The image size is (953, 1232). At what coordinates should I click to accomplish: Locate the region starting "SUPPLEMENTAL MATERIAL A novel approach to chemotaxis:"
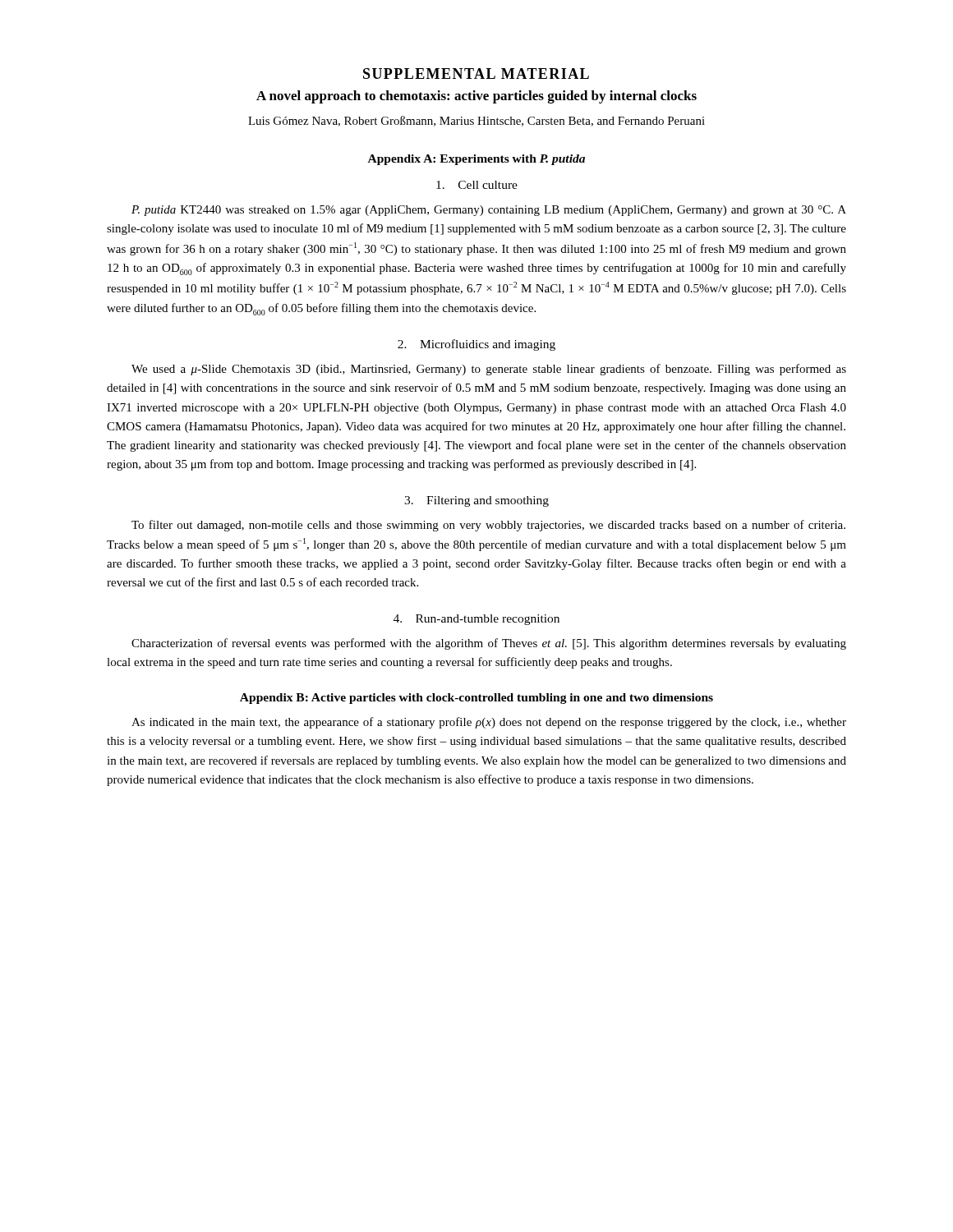pyautogui.click(x=476, y=85)
